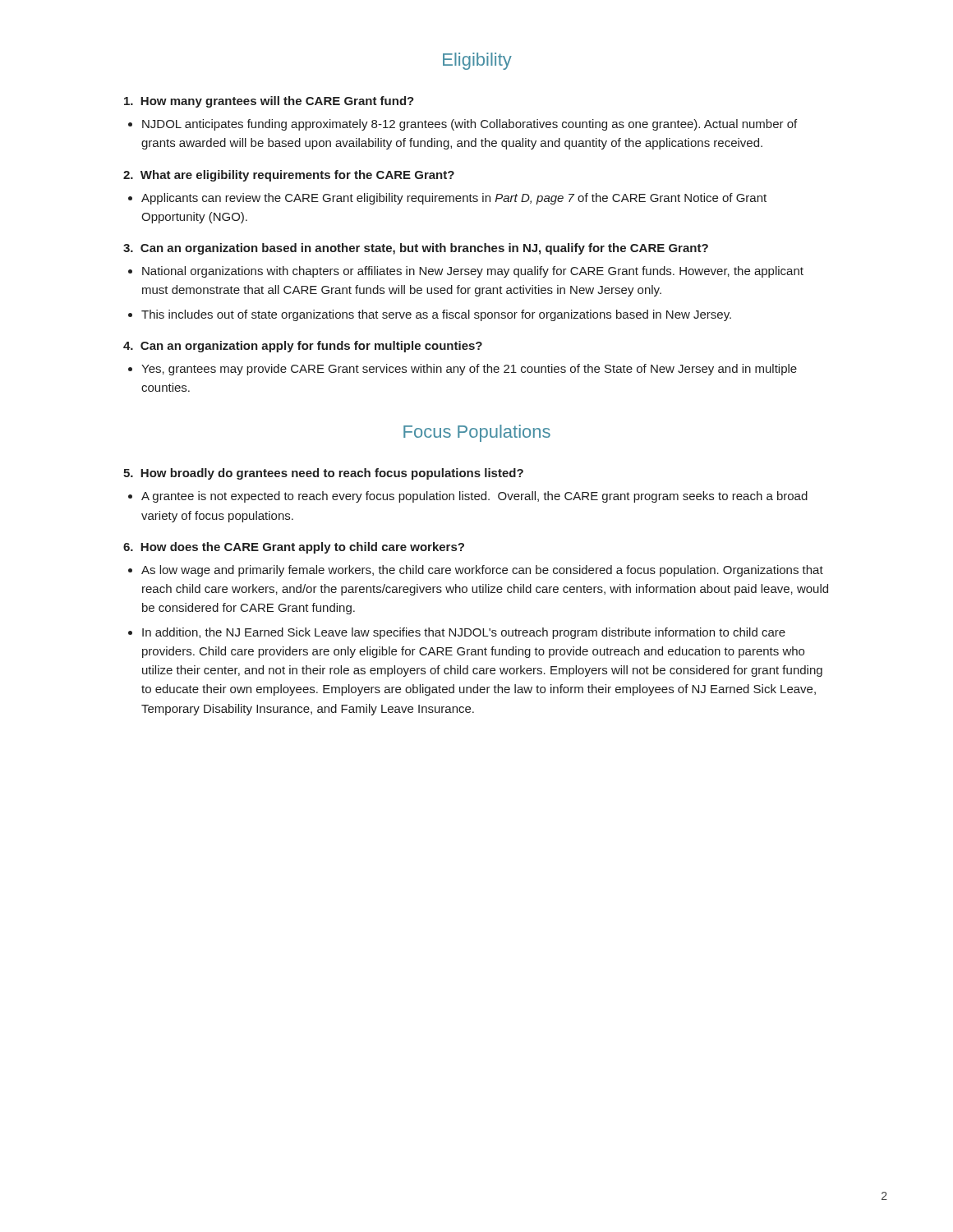Find the element starting "Focus Populations"

[x=476, y=432]
